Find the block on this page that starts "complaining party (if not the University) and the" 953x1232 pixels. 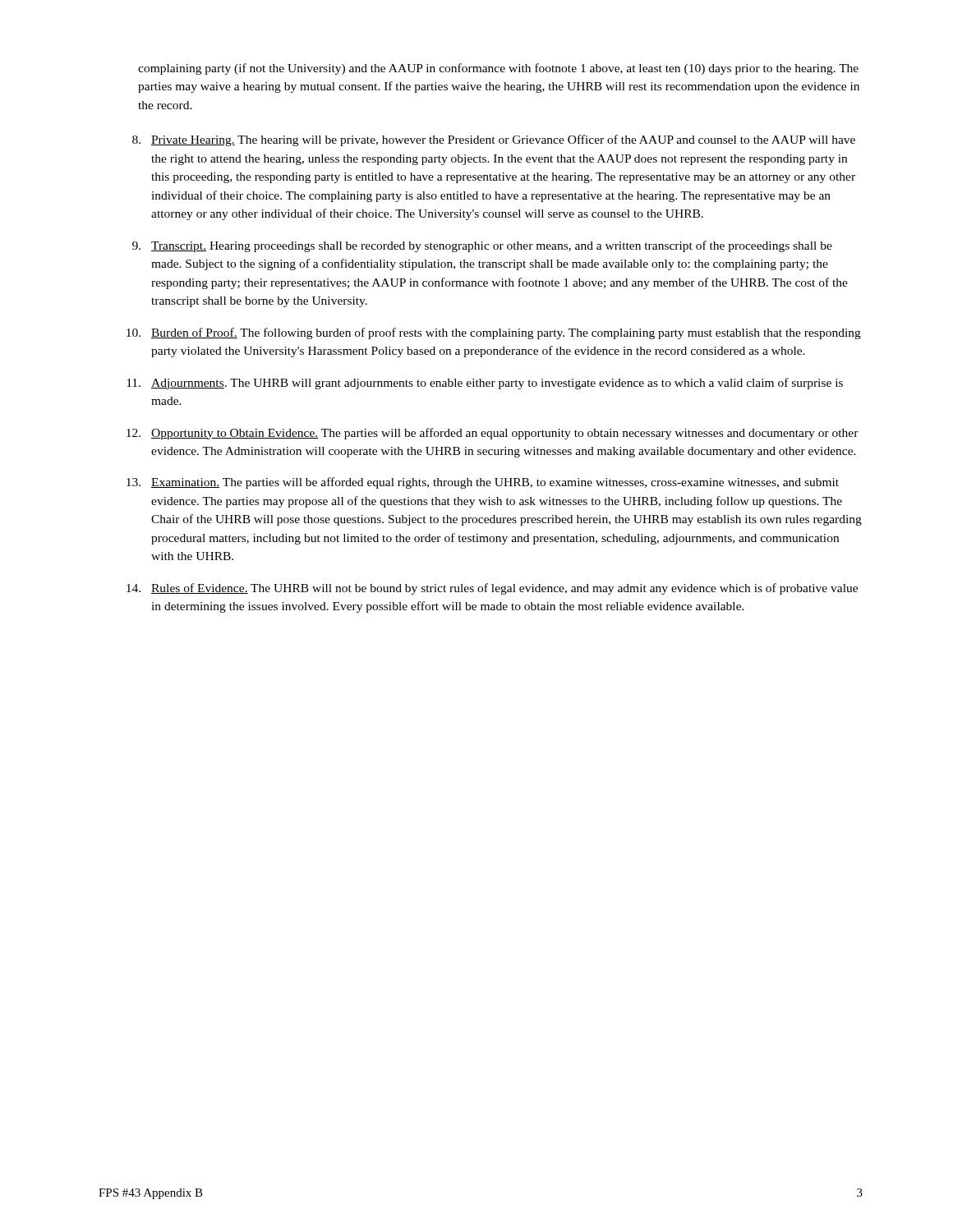click(x=499, y=86)
